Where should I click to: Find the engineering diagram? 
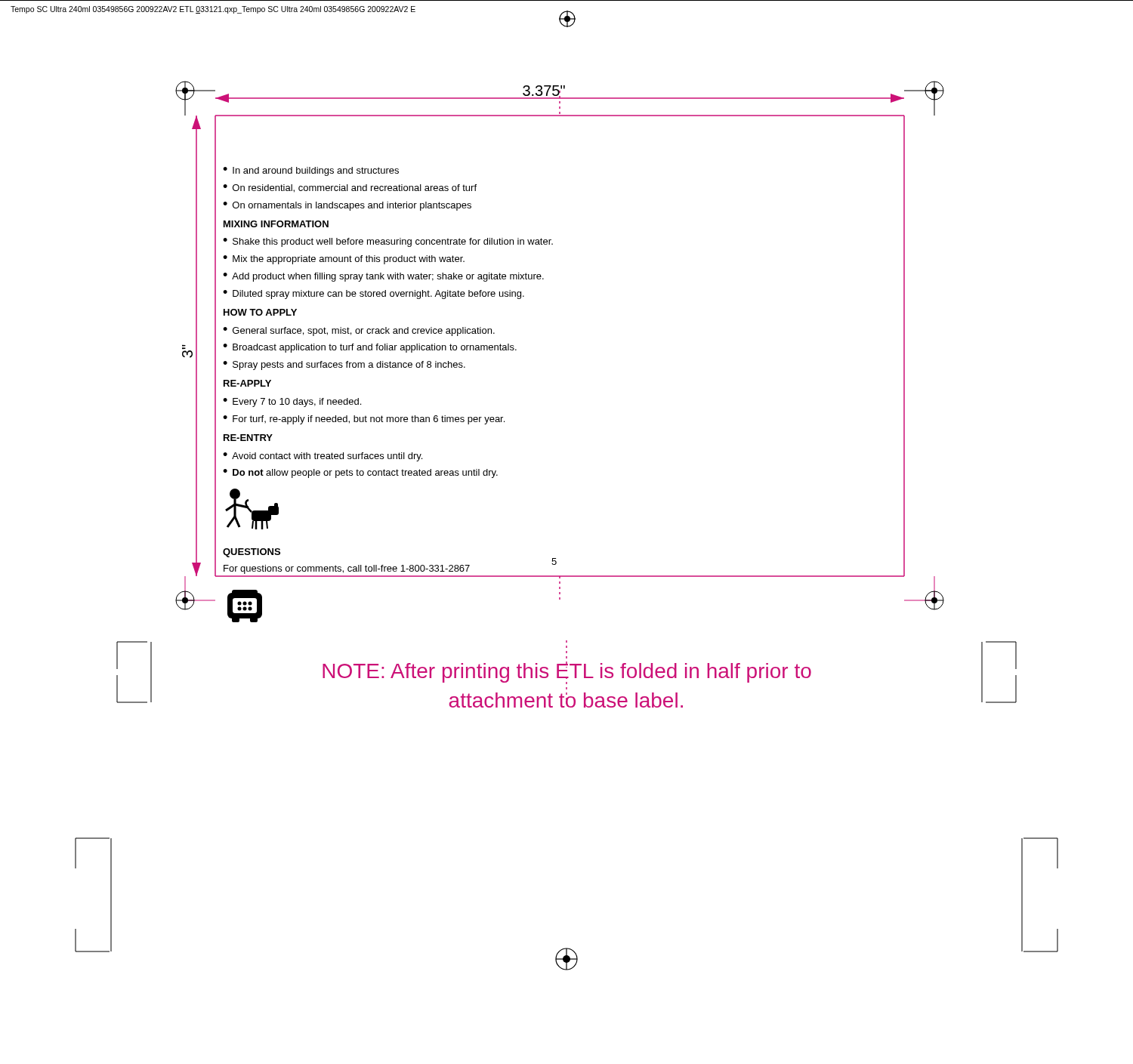pos(561,355)
